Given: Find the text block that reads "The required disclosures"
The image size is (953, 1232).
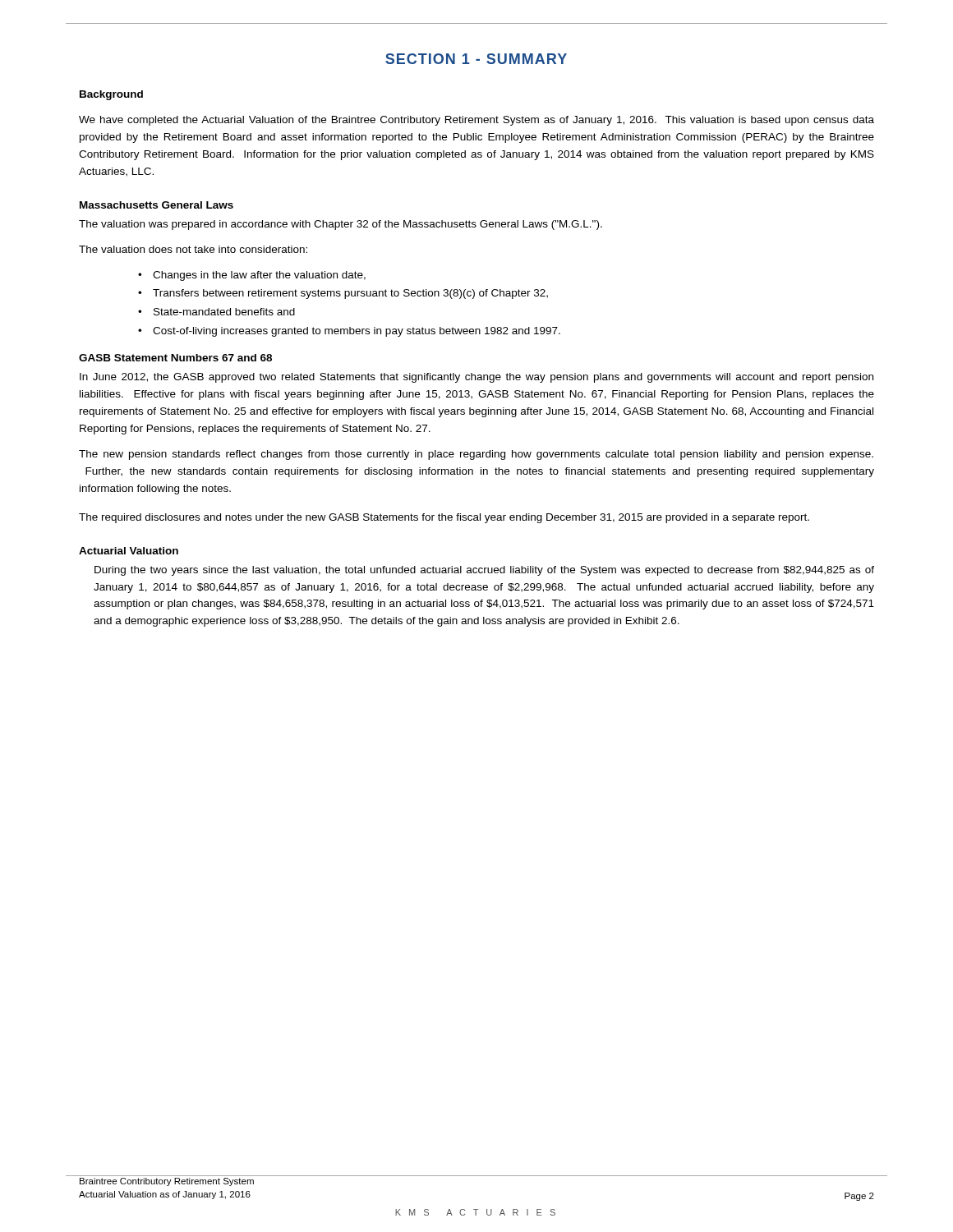Looking at the screenshot, I should coord(444,517).
